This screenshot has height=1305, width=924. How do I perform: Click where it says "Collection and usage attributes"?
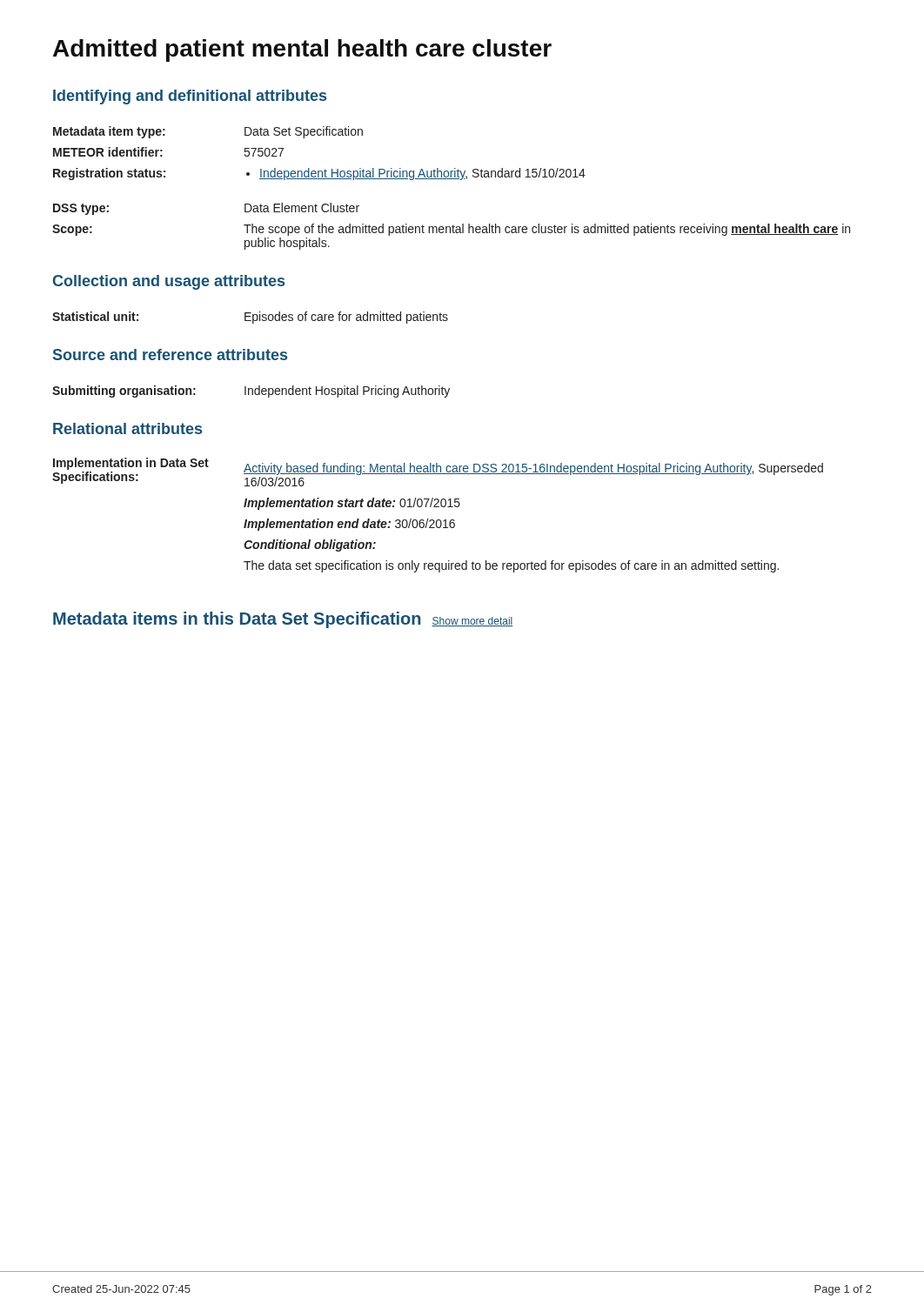coord(169,282)
